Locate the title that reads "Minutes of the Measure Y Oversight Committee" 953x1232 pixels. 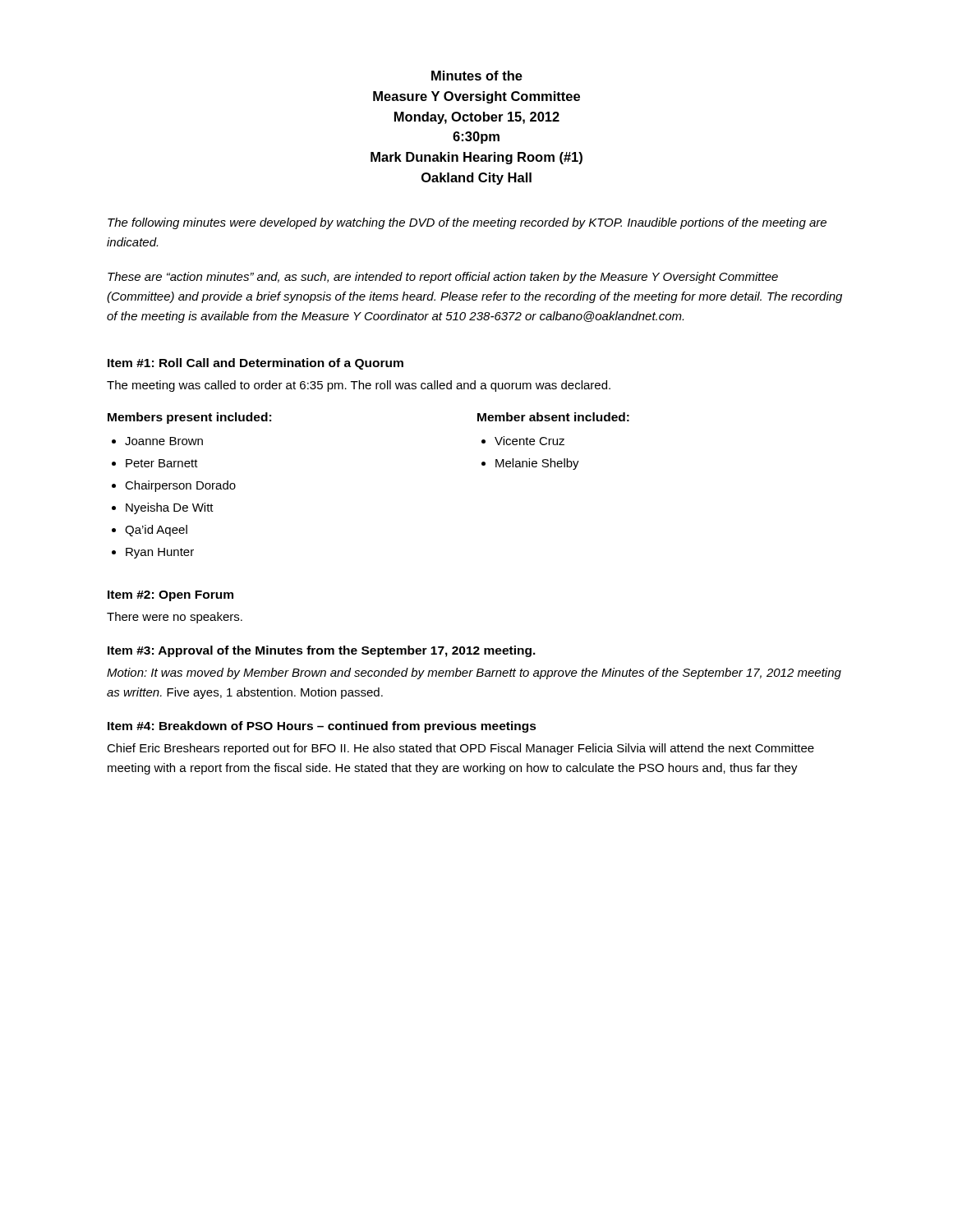coord(476,127)
